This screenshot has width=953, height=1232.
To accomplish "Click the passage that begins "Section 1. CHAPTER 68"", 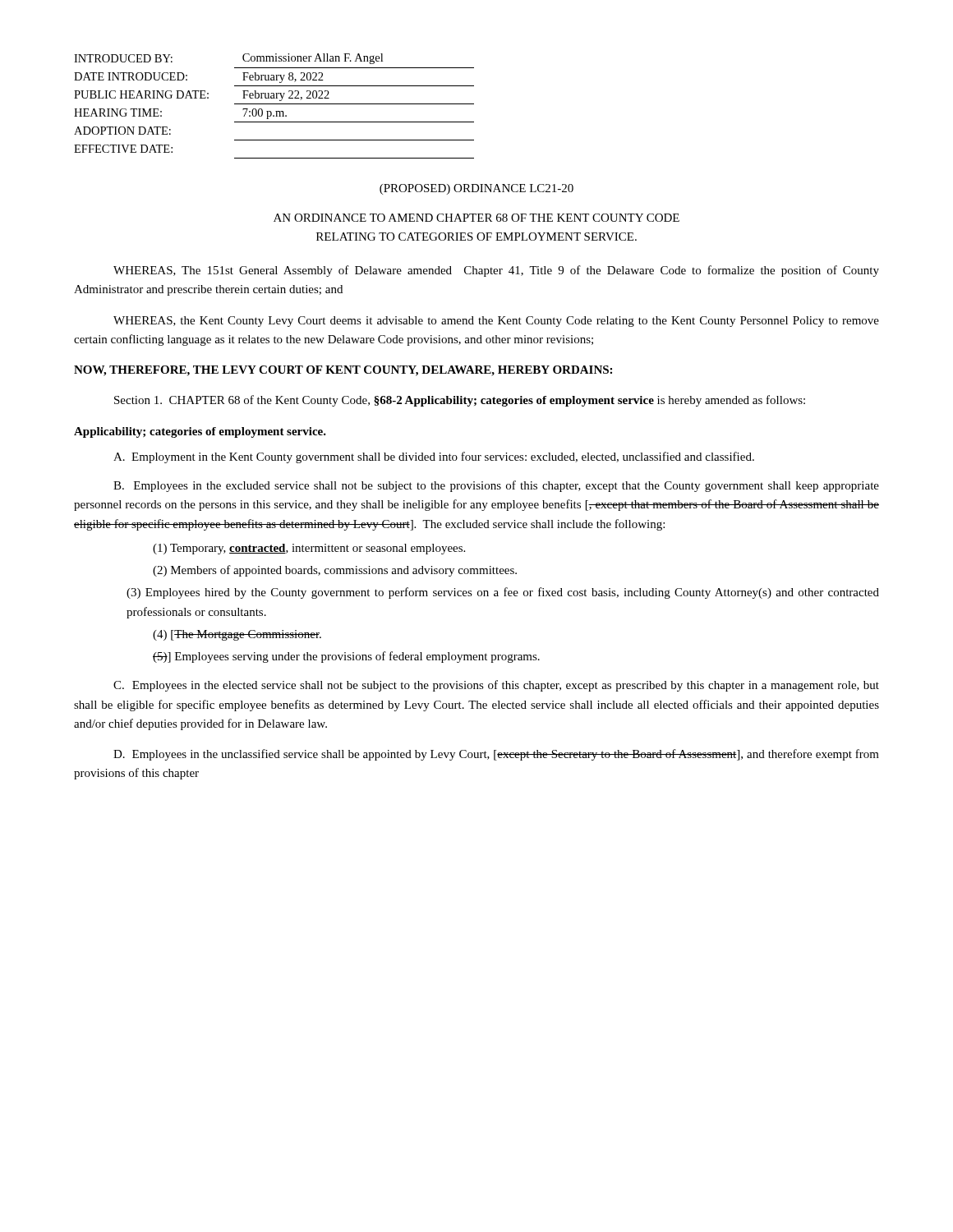I will pos(476,401).
